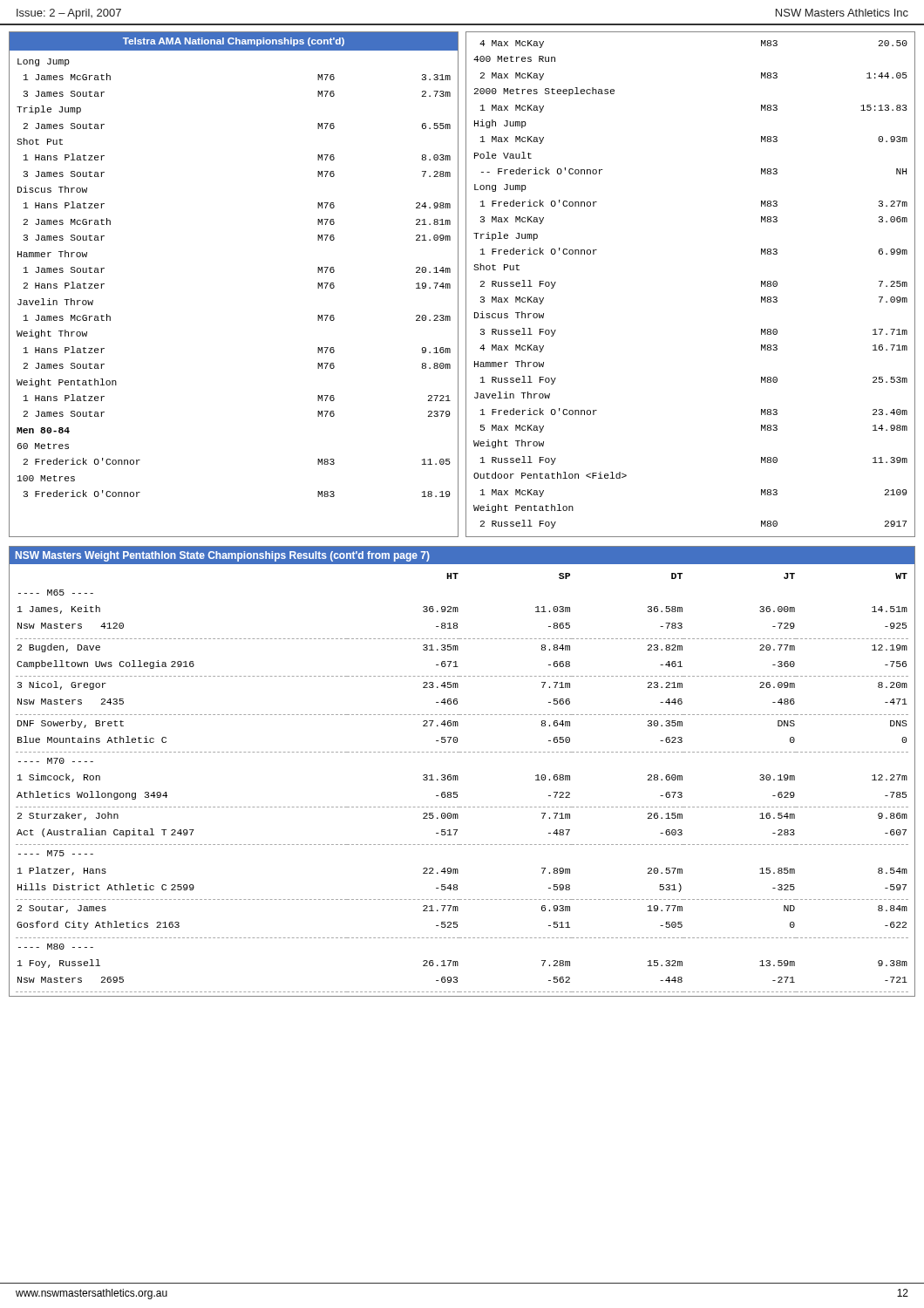Select the table that reads "---- M80 ----"

pos(462,780)
